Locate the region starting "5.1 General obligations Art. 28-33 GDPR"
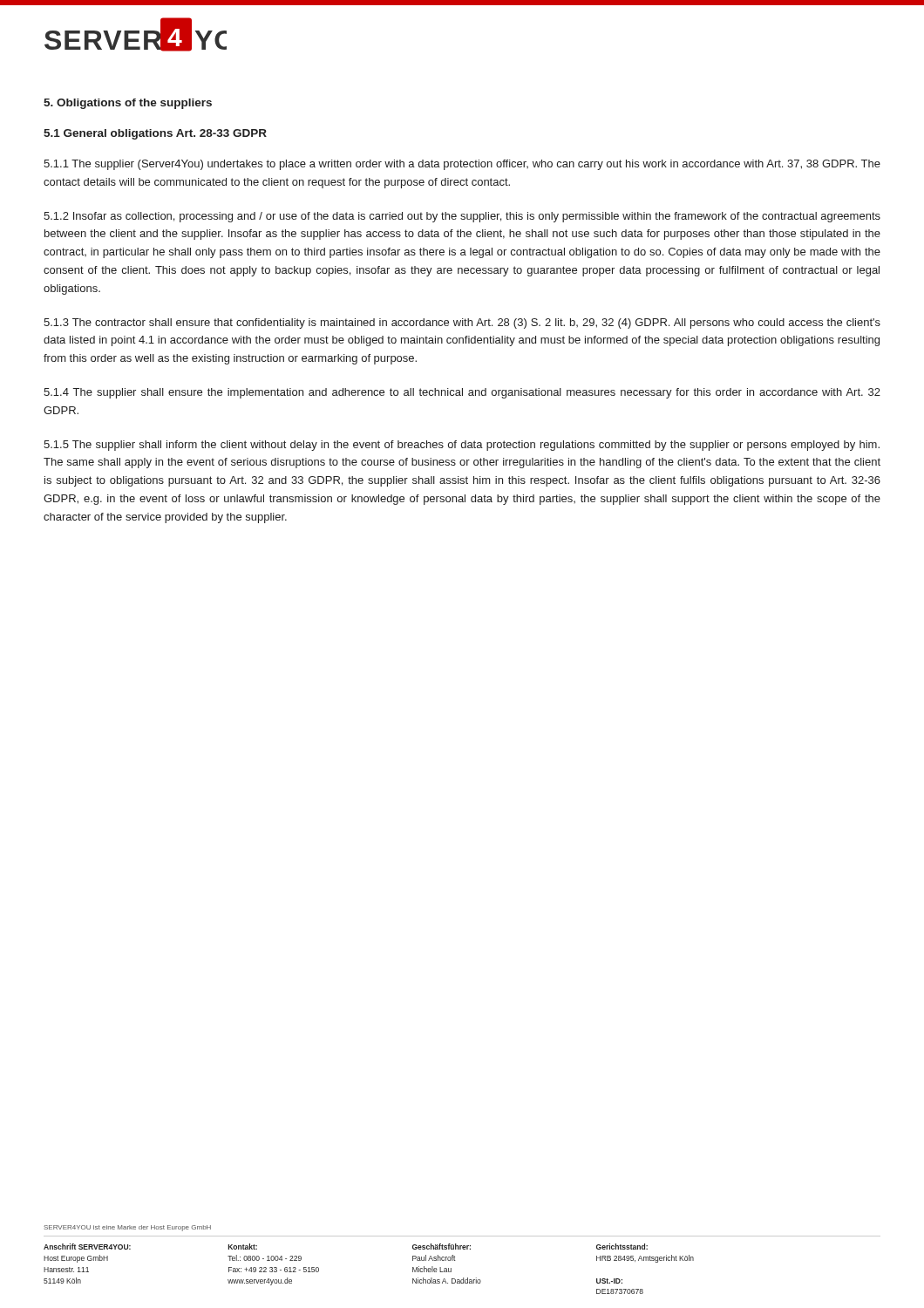This screenshot has height=1308, width=924. click(x=155, y=133)
